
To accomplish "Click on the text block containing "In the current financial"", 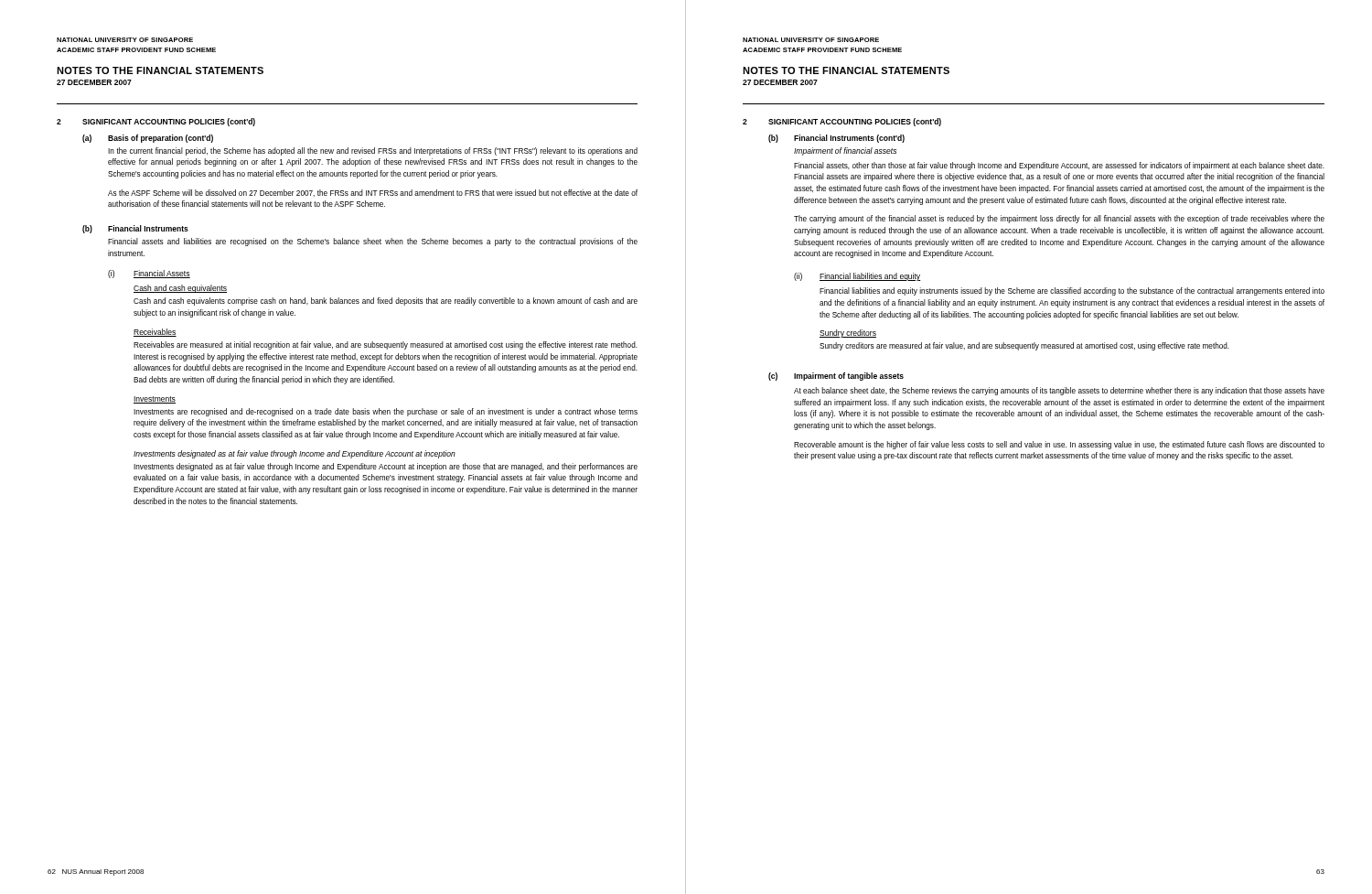I will [x=373, y=163].
